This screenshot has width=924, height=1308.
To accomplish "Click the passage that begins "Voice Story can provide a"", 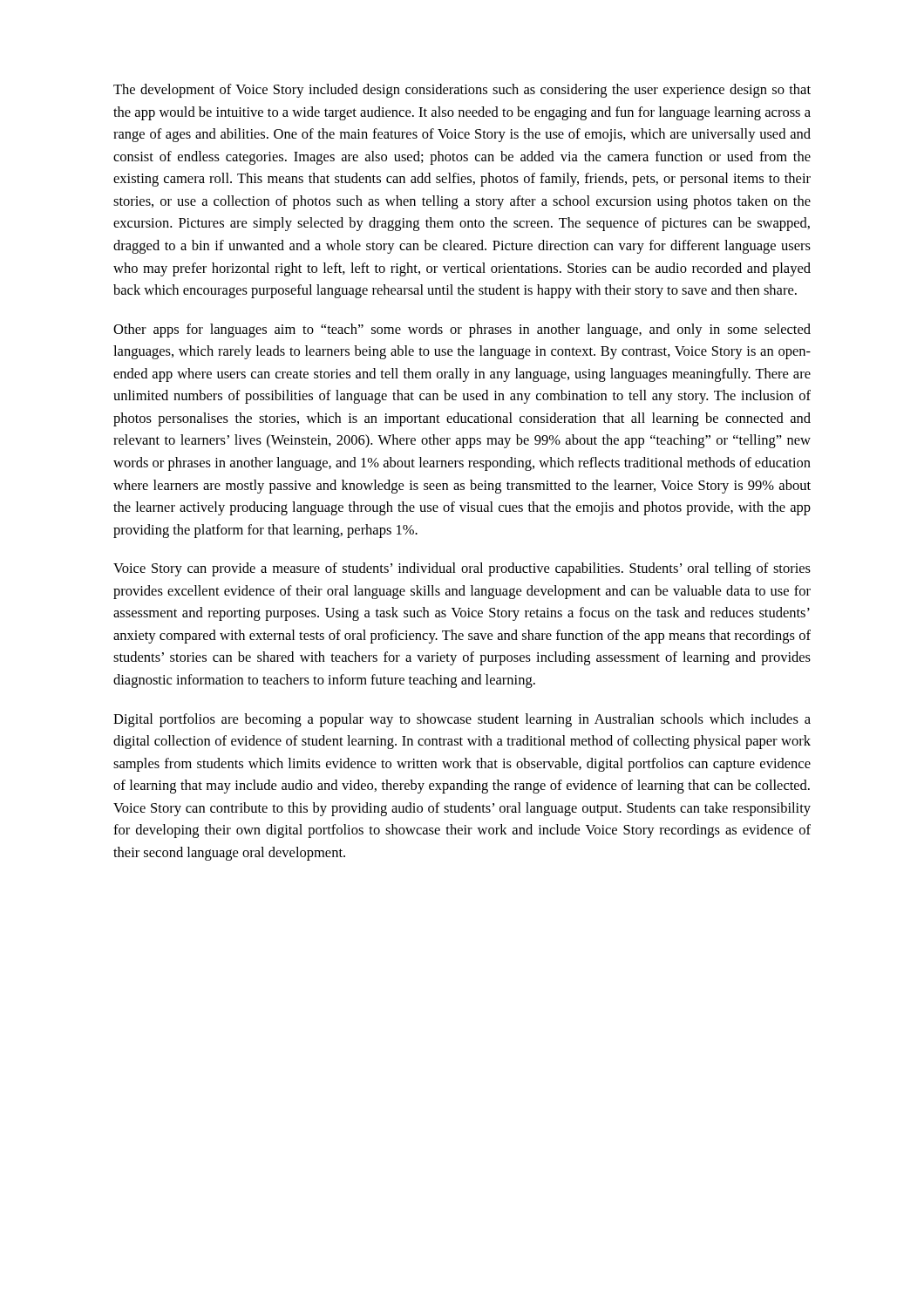I will coord(462,624).
